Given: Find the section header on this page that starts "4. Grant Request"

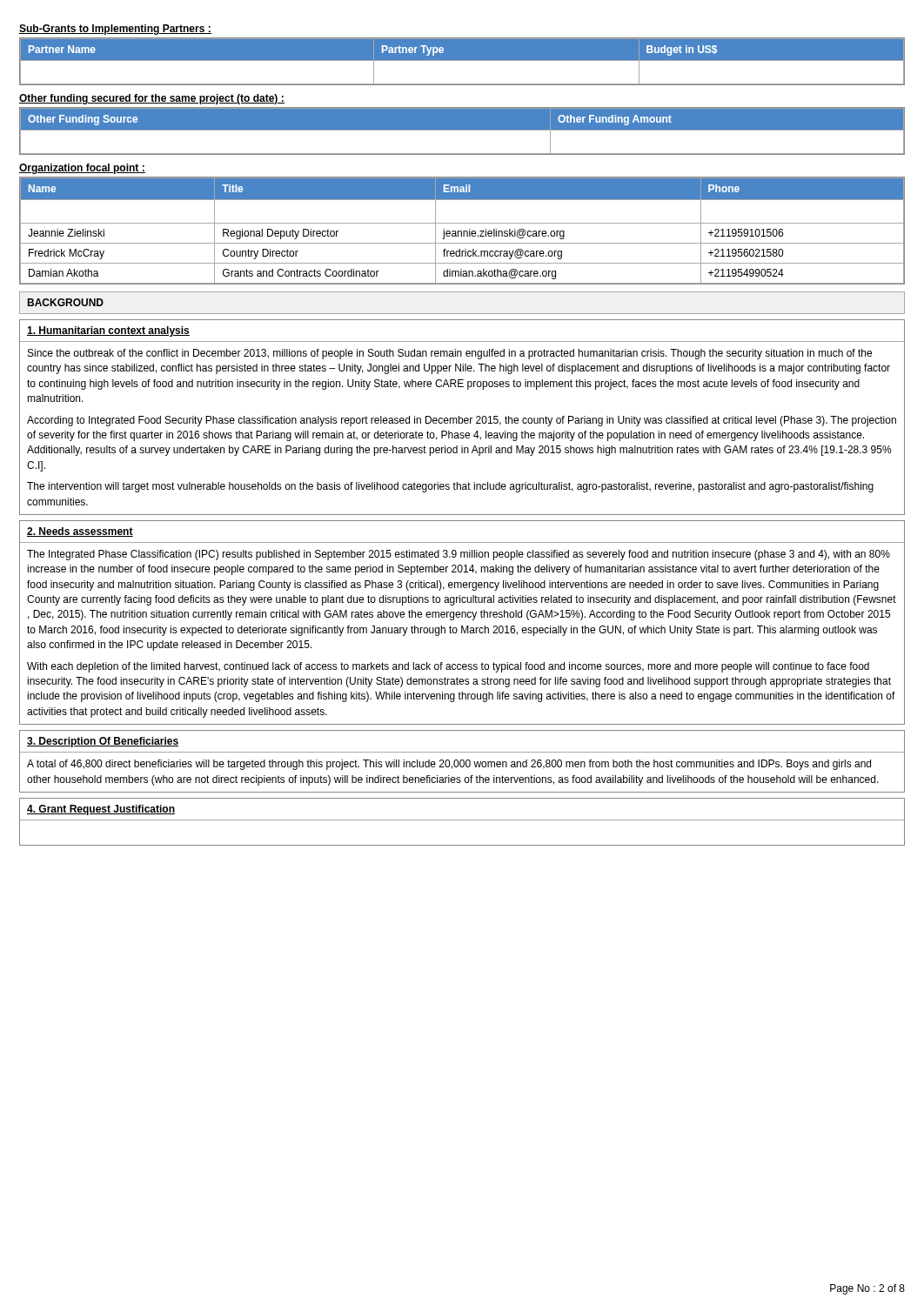Looking at the screenshot, I should click(462, 822).
